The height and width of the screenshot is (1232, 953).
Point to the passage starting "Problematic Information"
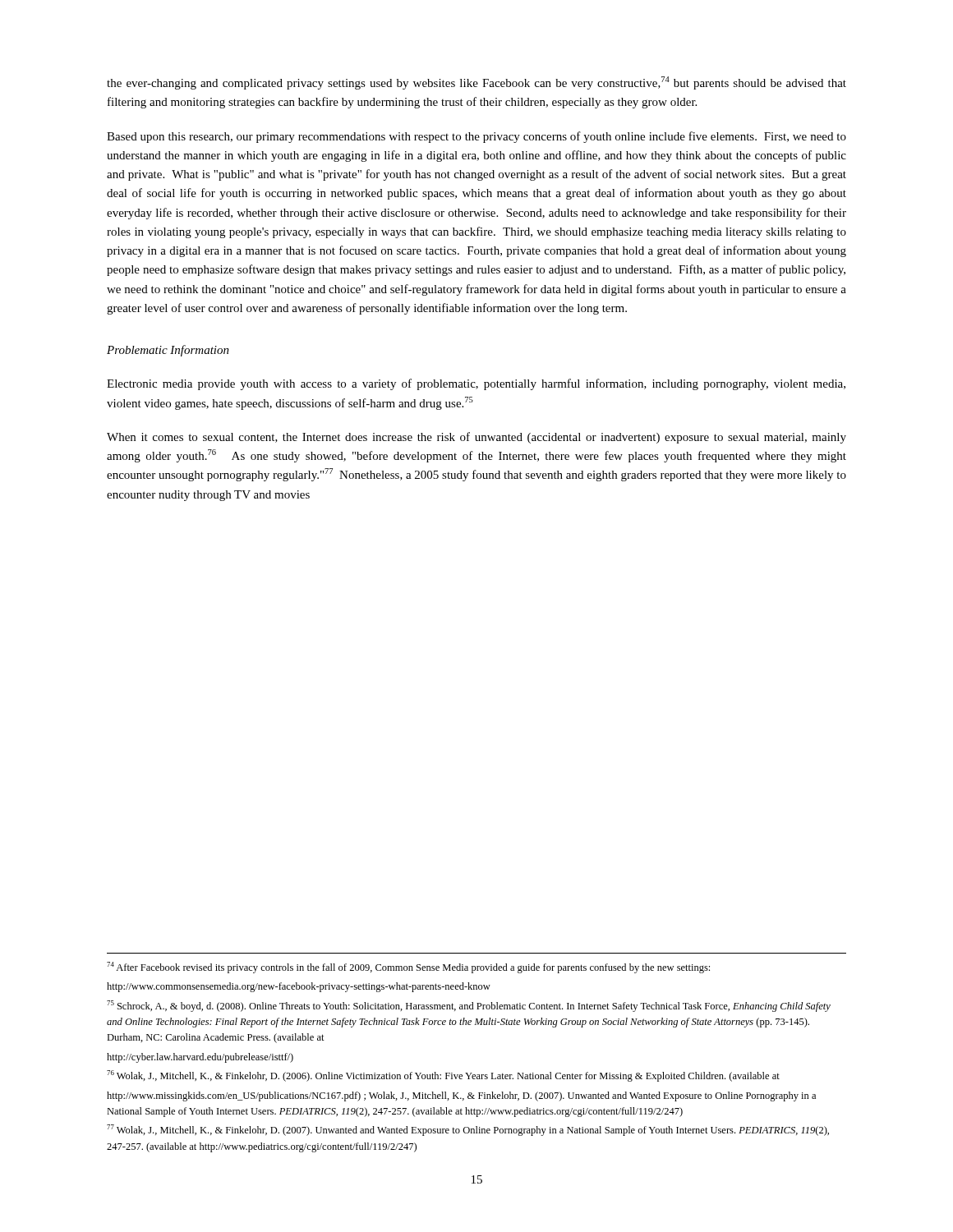click(168, 351)
